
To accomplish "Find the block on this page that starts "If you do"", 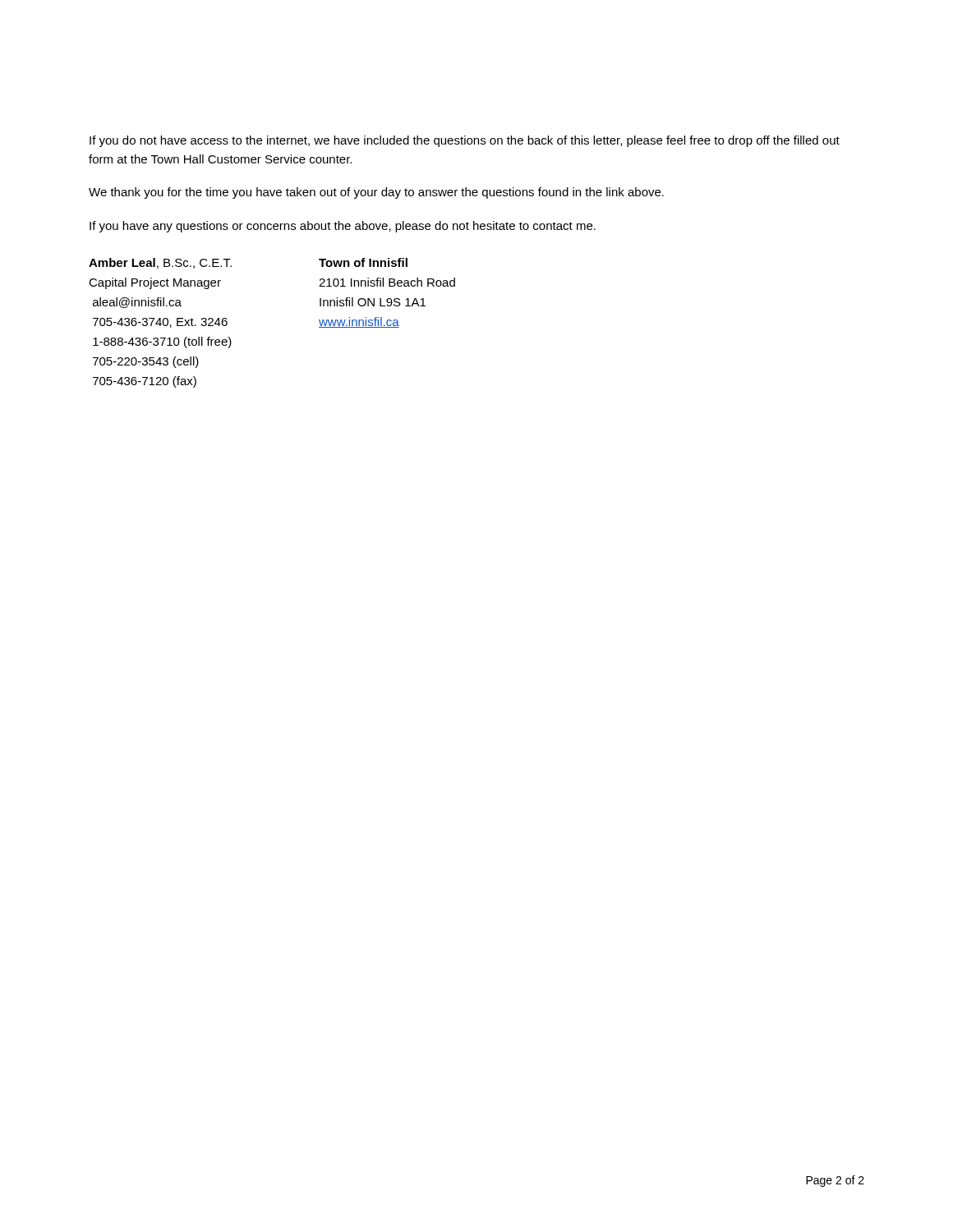I will pyautogui.click(x=464, y=149).
